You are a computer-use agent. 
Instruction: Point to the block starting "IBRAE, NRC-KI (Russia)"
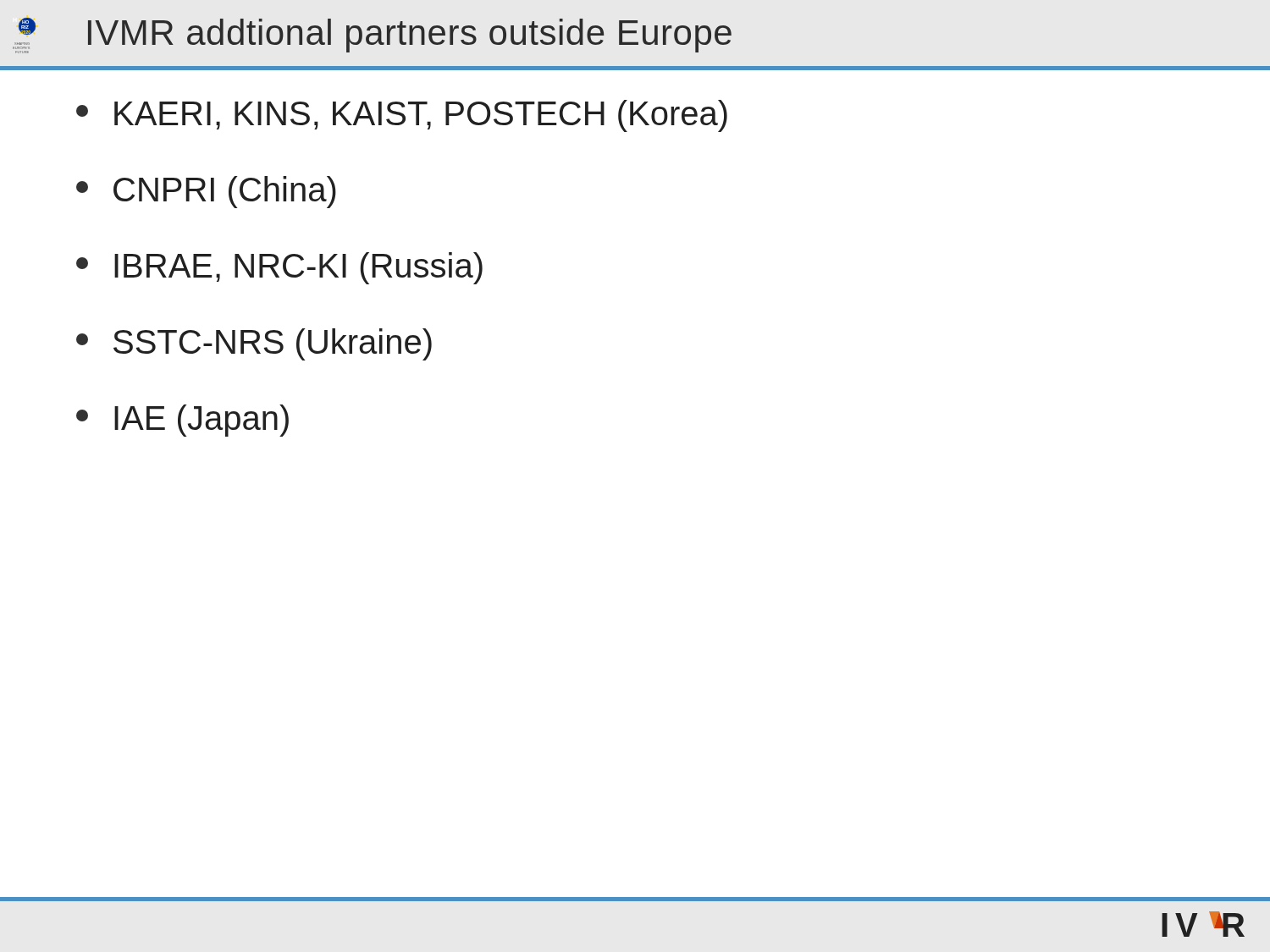click(x=280, y=266)
